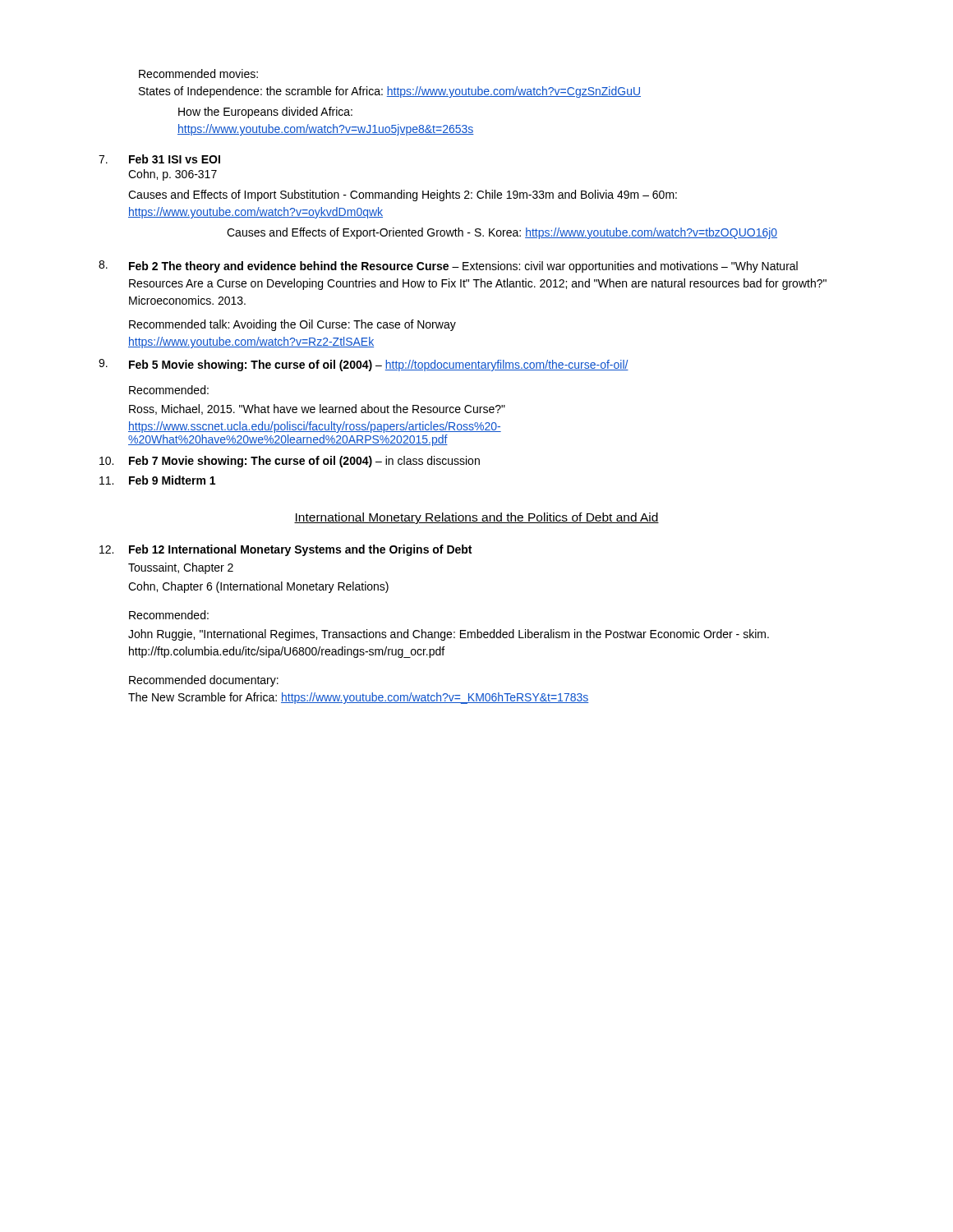Click the passage that begins "How the Europeans divided Africa:"
This screenshot has height=1232, width=953.
pos(325,120)
